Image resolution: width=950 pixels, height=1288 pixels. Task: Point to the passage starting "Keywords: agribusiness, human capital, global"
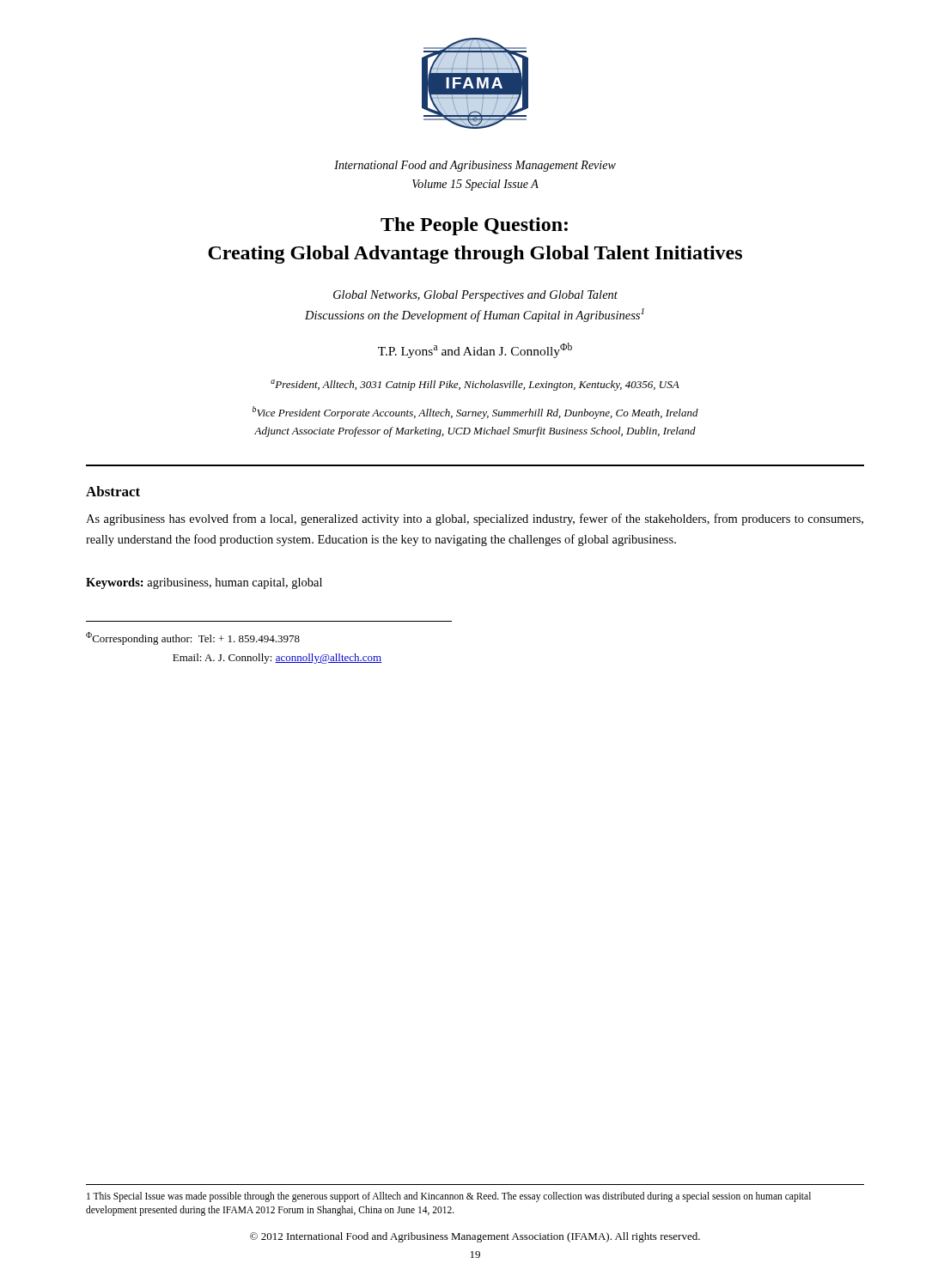[204, 582]
